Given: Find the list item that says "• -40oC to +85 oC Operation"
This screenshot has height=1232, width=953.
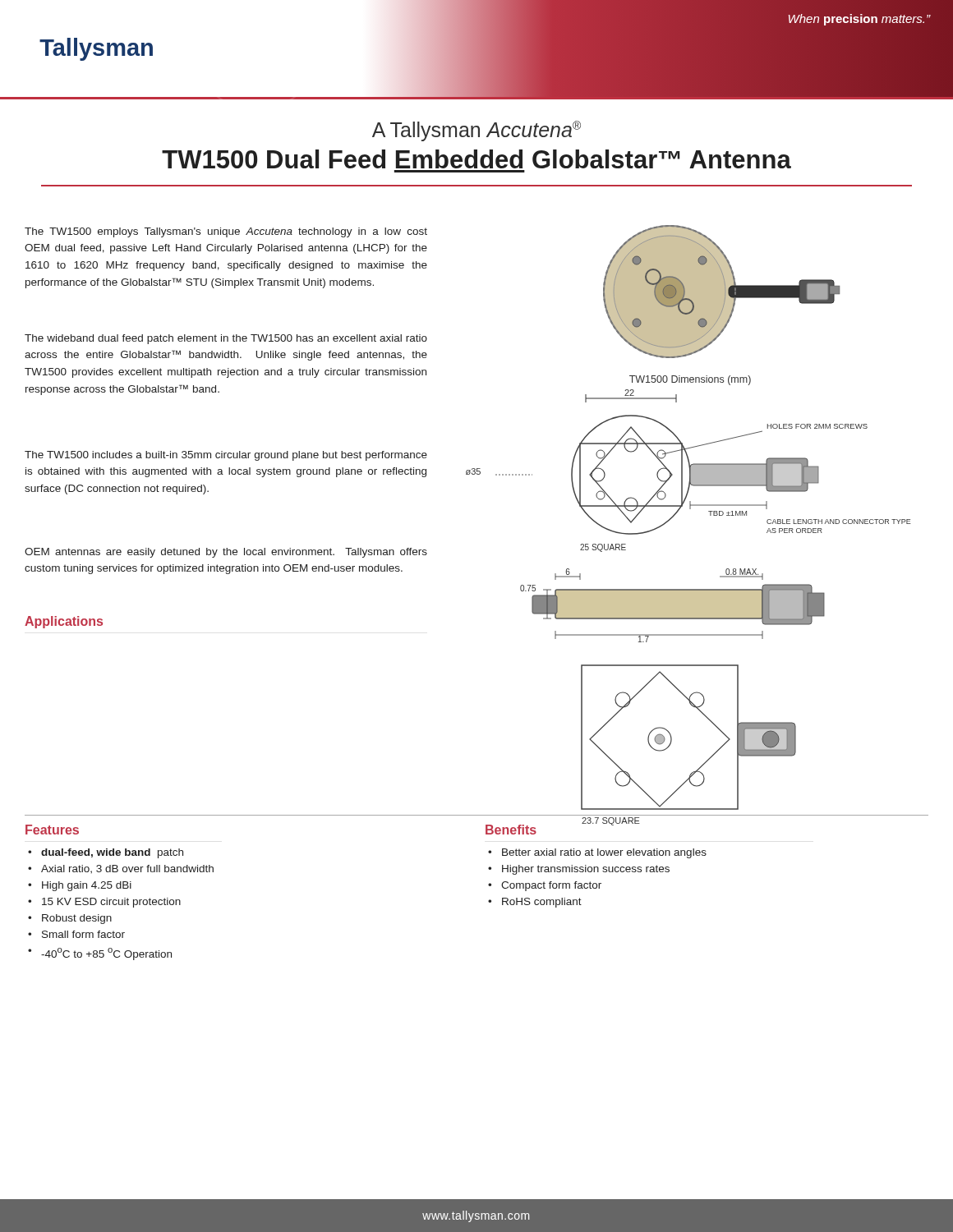Looking at the screenshot, I should pyautogui.click(x=100, y=952).
